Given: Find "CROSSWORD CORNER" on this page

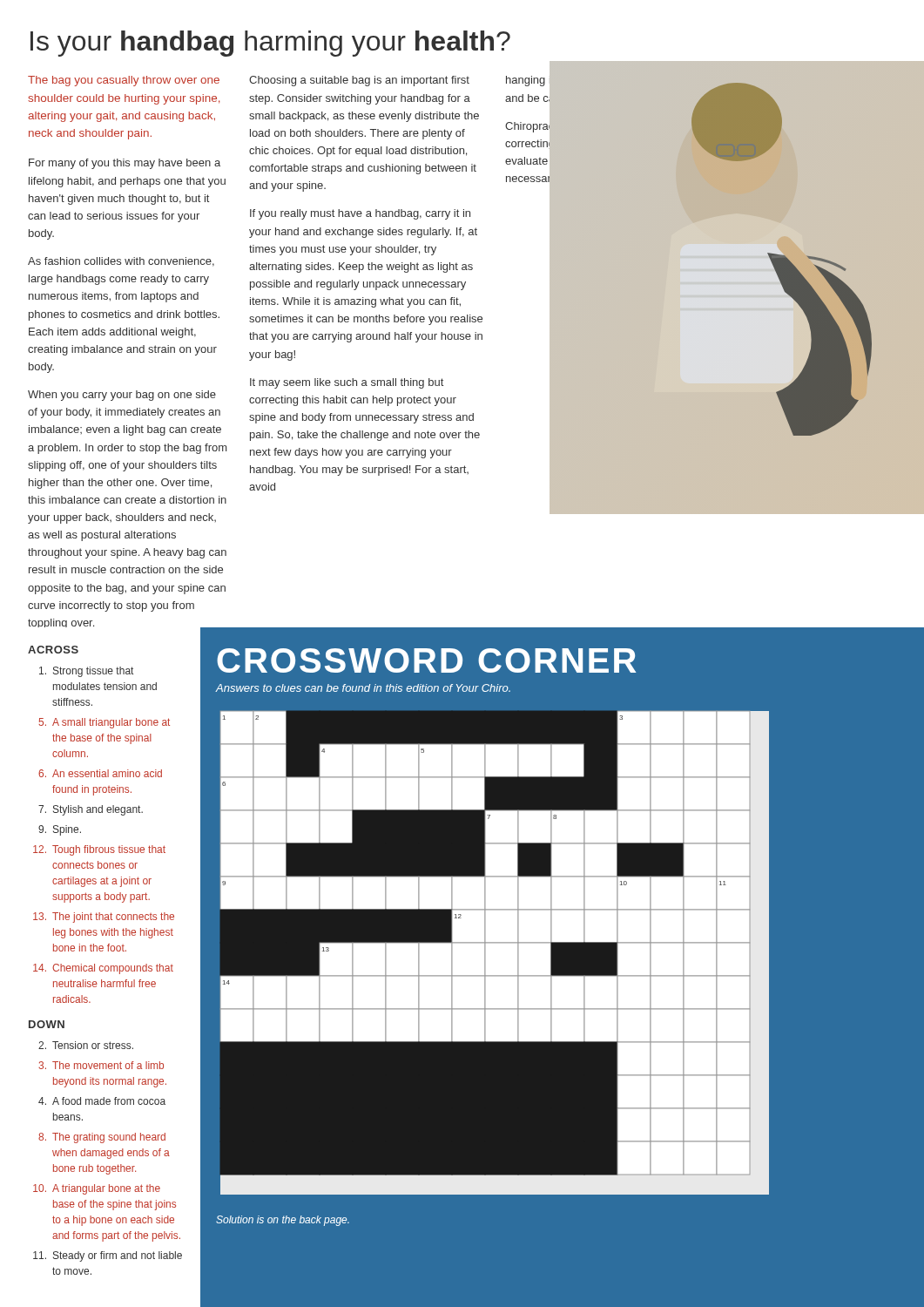Looking at the screenshot, I should click(x=427, y=660).
